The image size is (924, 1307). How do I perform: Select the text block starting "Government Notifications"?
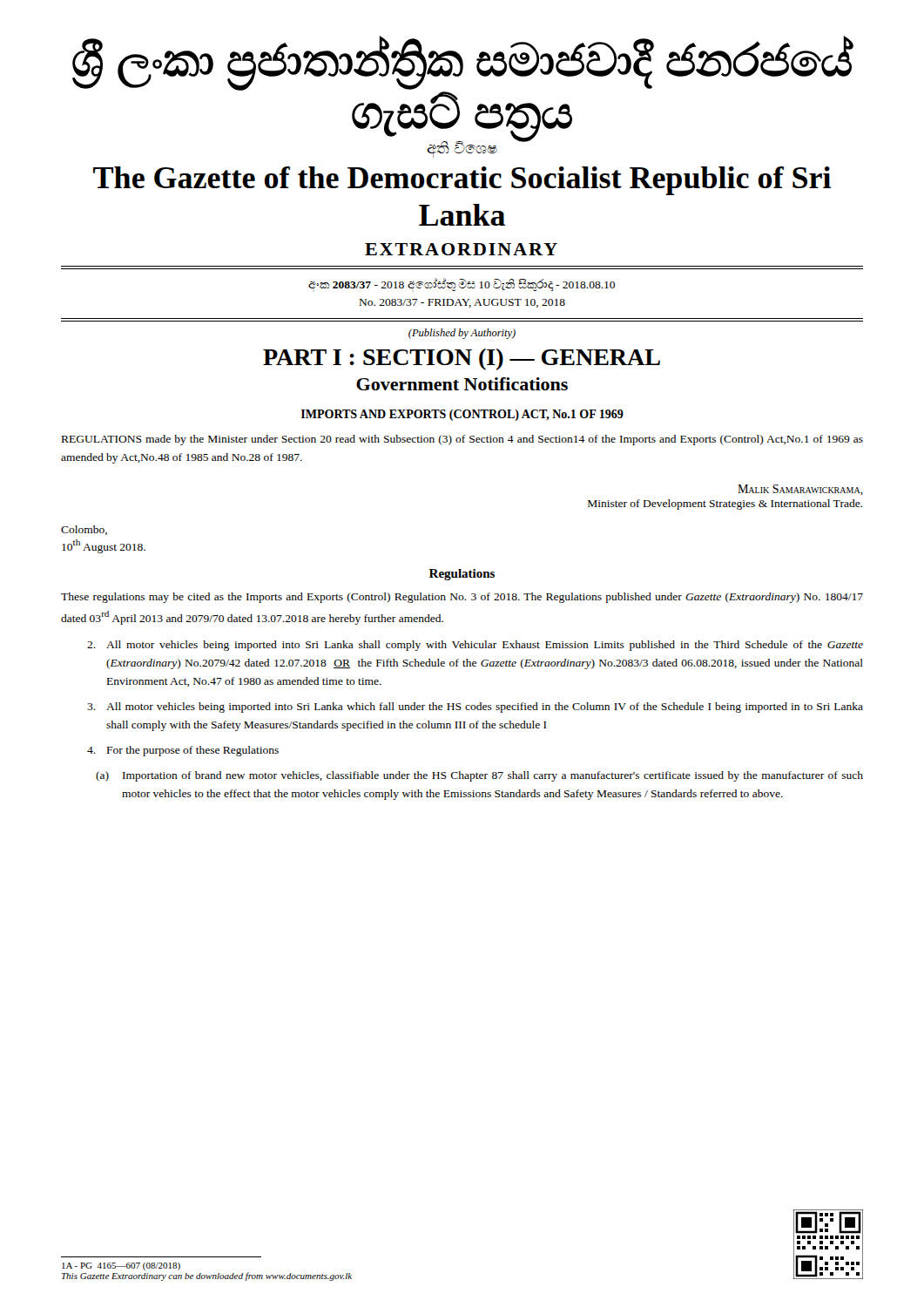pyautogui.click(x=462, y=384)
